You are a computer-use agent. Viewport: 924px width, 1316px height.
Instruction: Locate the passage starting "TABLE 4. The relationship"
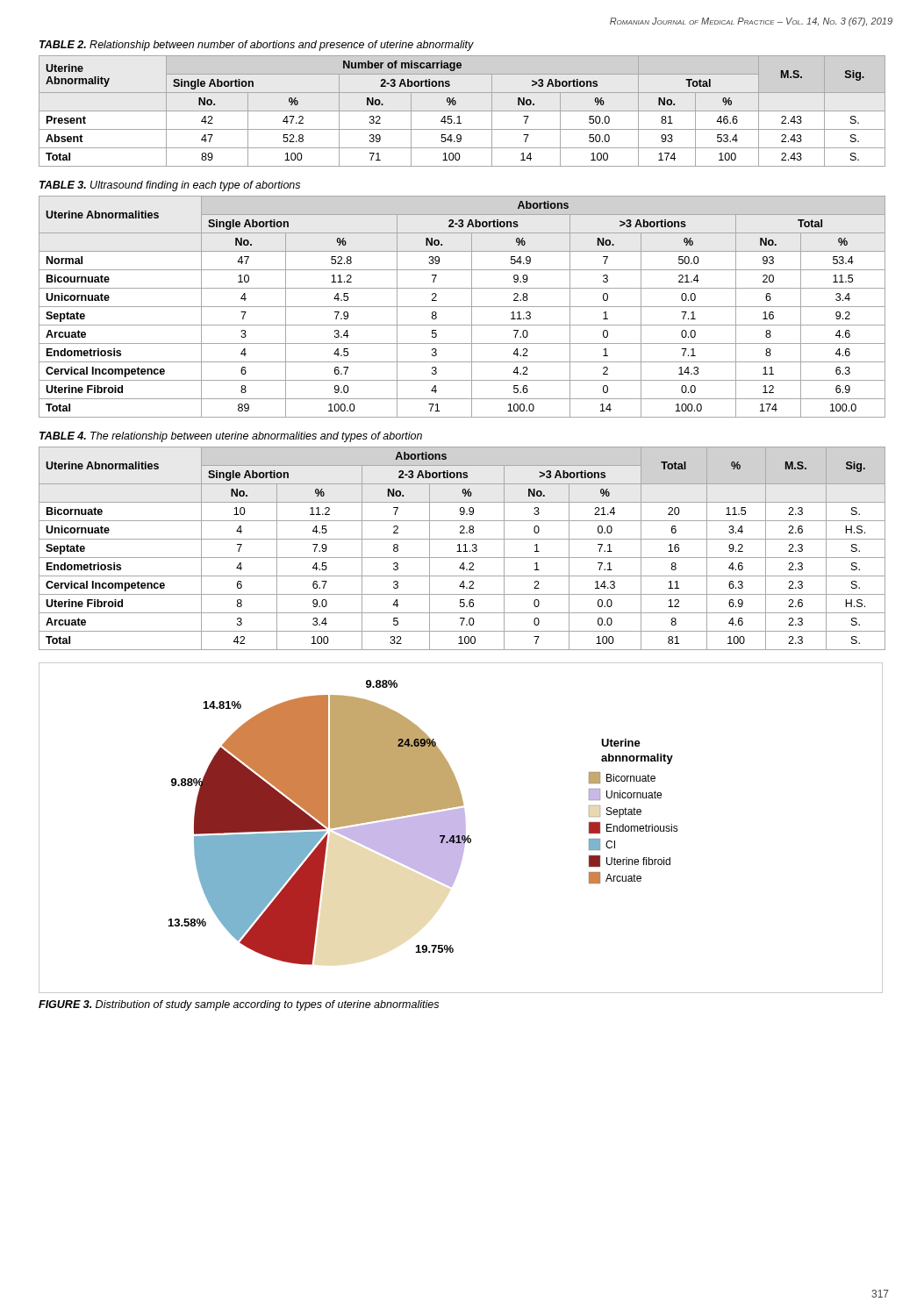tap(231, 436)
